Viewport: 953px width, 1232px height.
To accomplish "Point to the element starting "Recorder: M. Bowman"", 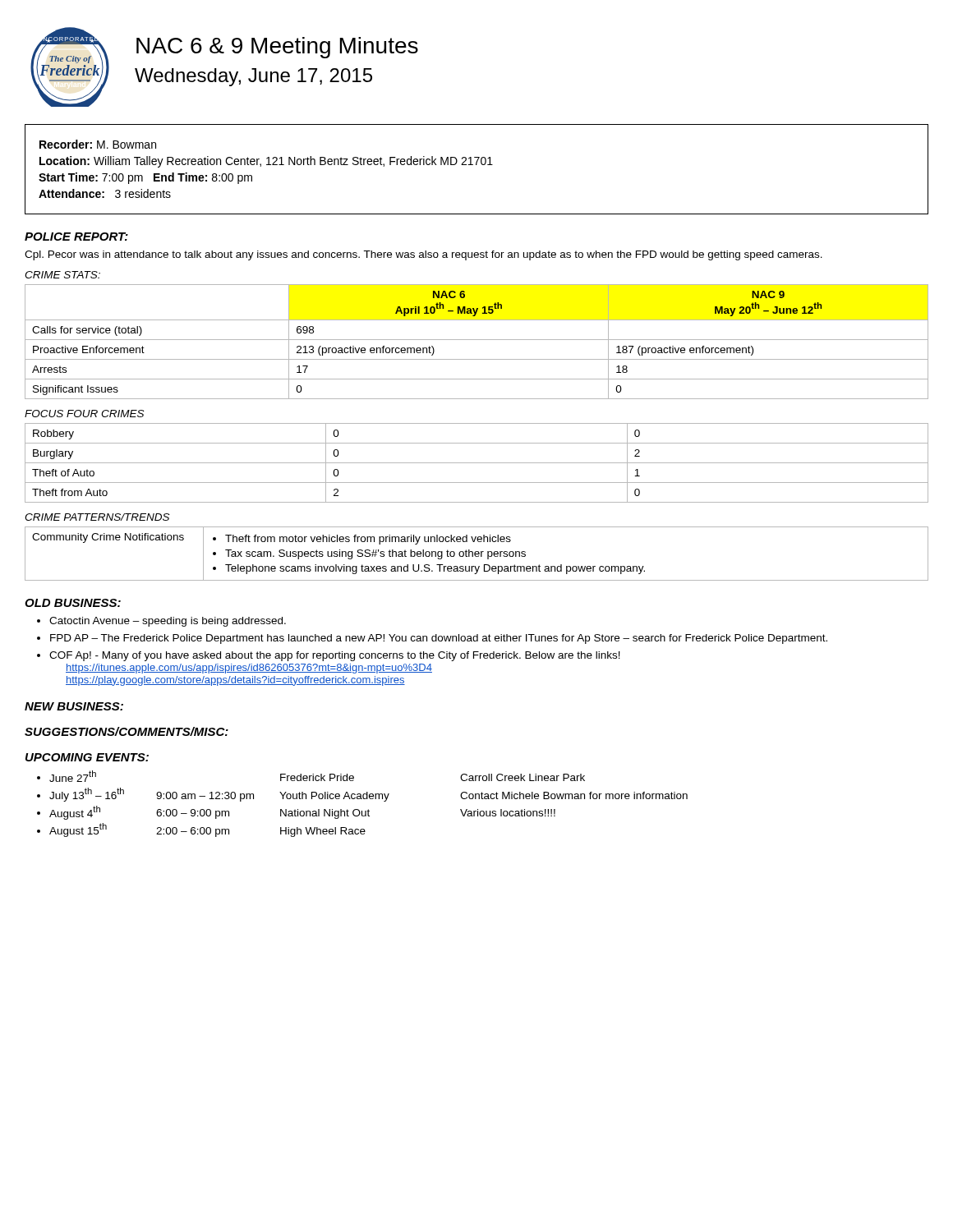I will [476, 169].
